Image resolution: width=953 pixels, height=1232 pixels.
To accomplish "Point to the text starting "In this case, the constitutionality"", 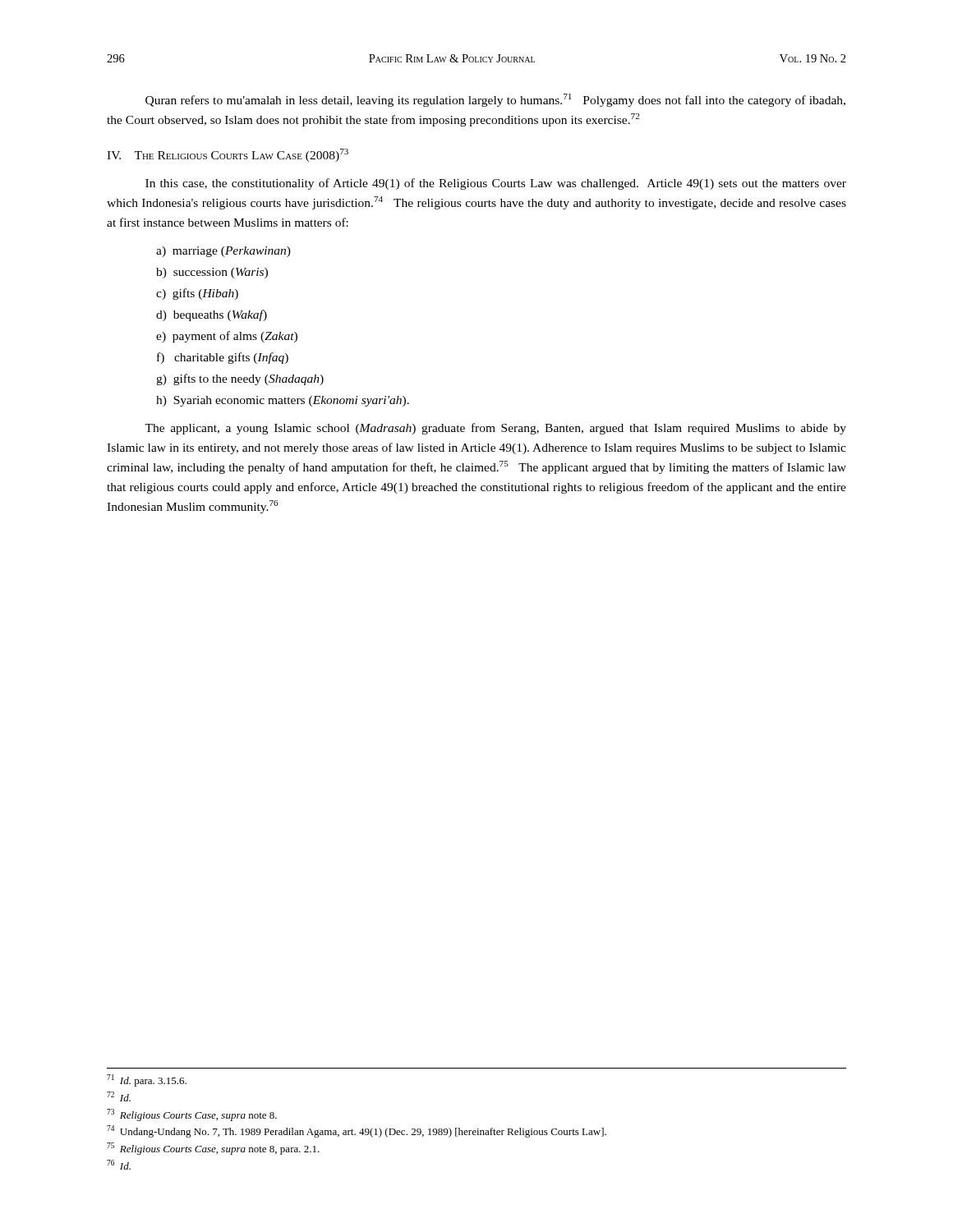I will pyautogui.click(x=476, y=202).
